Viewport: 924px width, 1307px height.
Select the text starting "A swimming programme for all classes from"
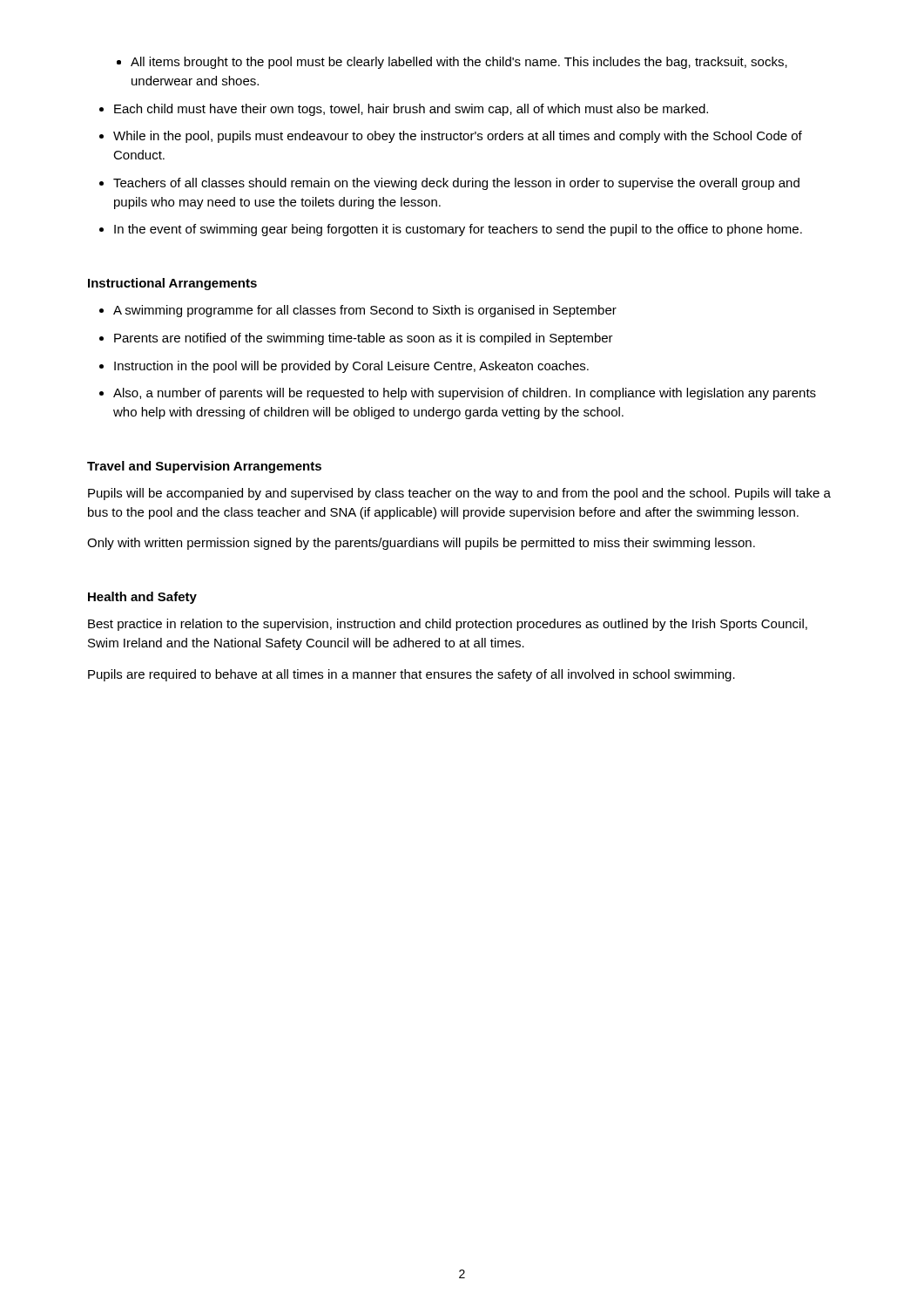point(475,310)
